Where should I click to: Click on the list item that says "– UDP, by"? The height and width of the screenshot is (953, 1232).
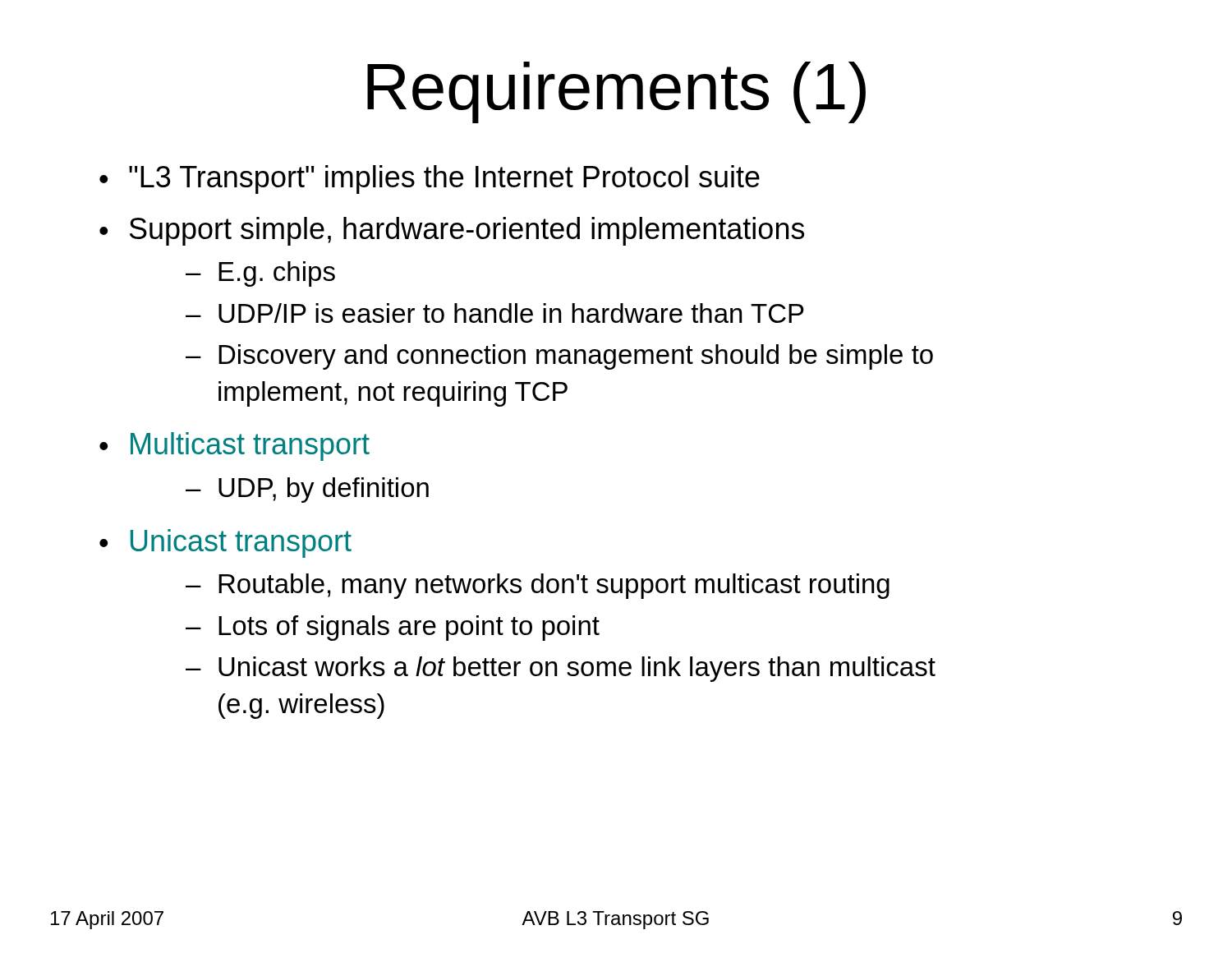pyautogui.click(x=307, y=490)
